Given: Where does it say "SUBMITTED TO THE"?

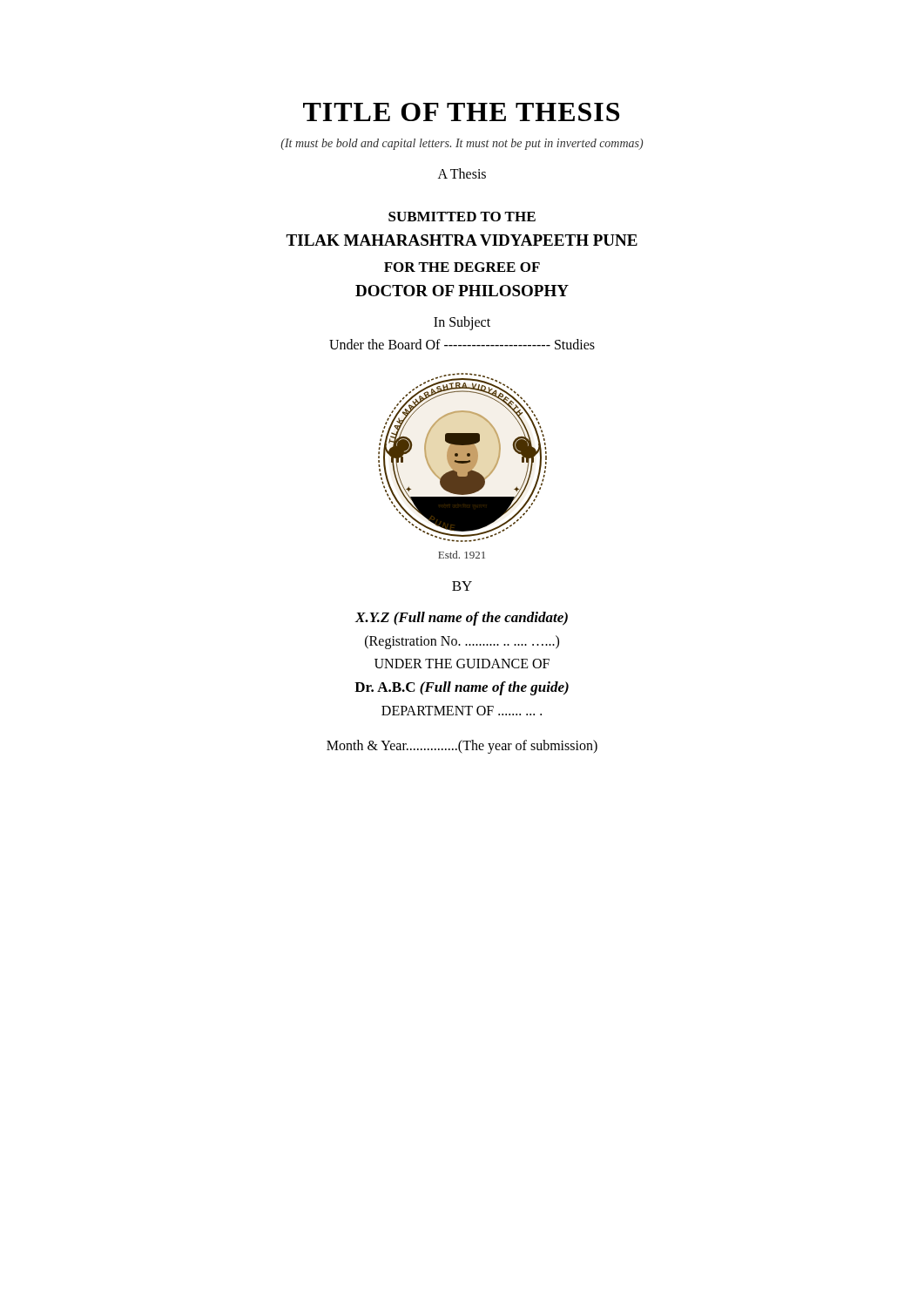Looking at the screenshot, I should [462, 217].
